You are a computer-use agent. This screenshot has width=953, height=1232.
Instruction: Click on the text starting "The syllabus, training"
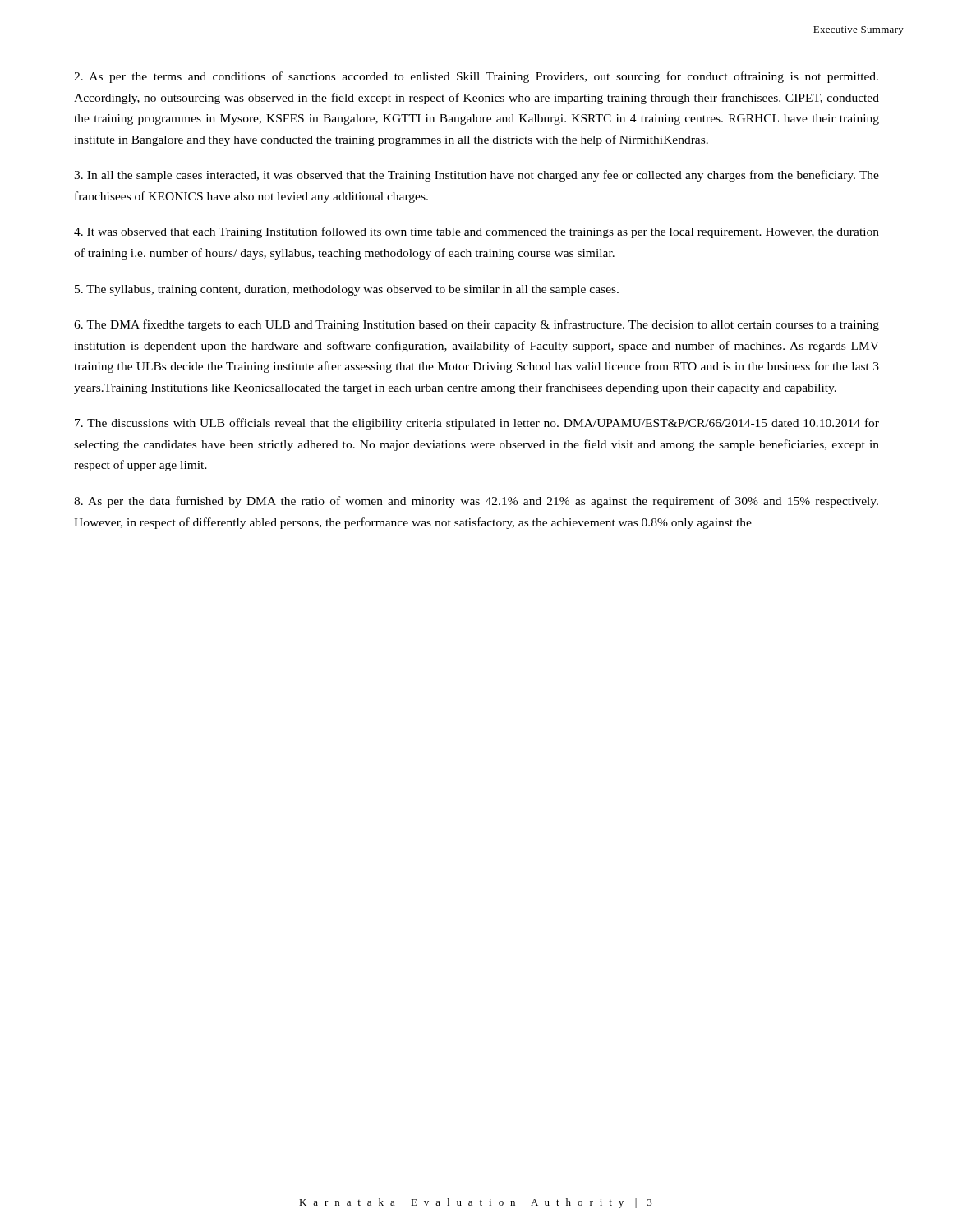(347, 288)
